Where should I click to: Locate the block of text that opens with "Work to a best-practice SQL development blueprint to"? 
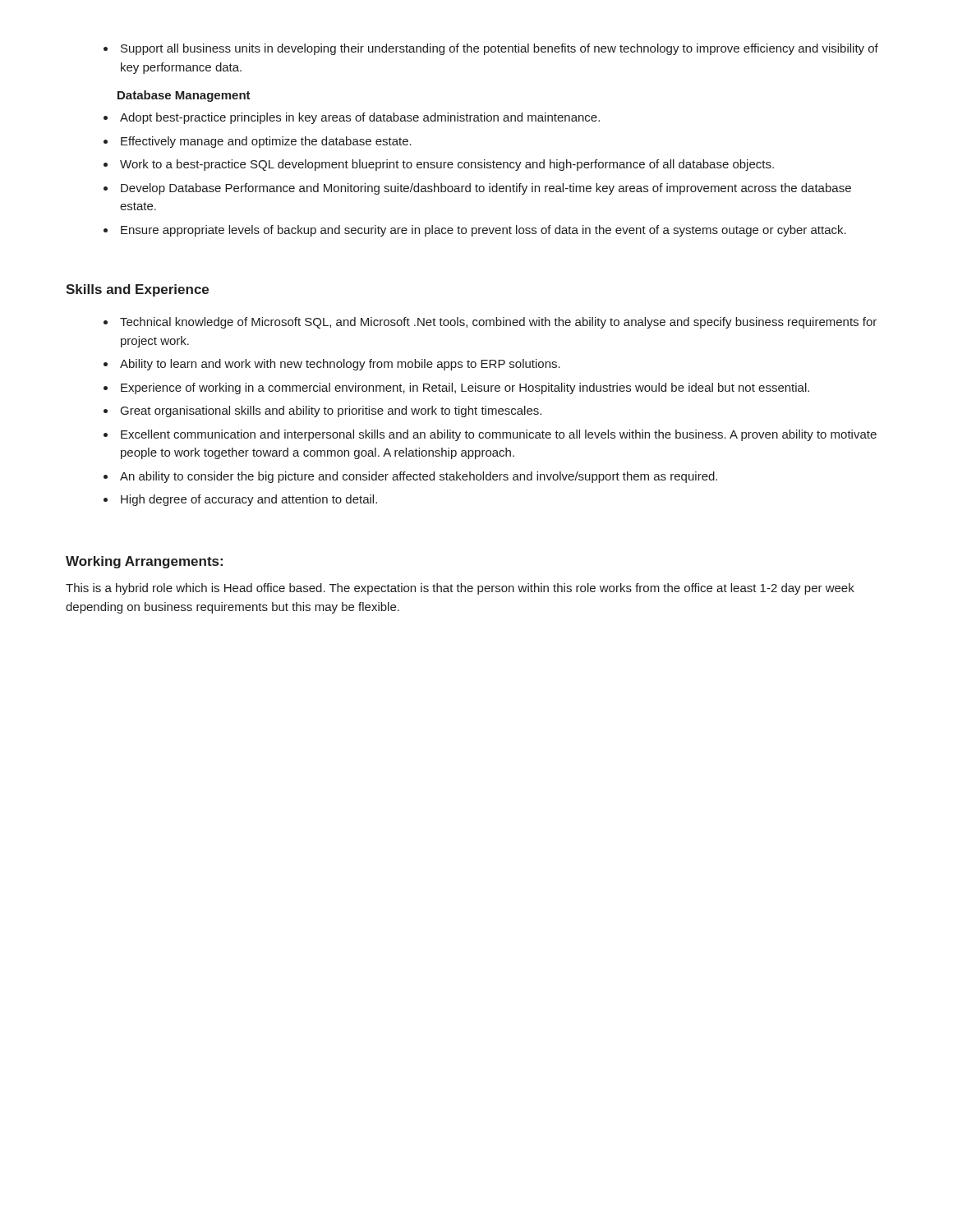476,164
